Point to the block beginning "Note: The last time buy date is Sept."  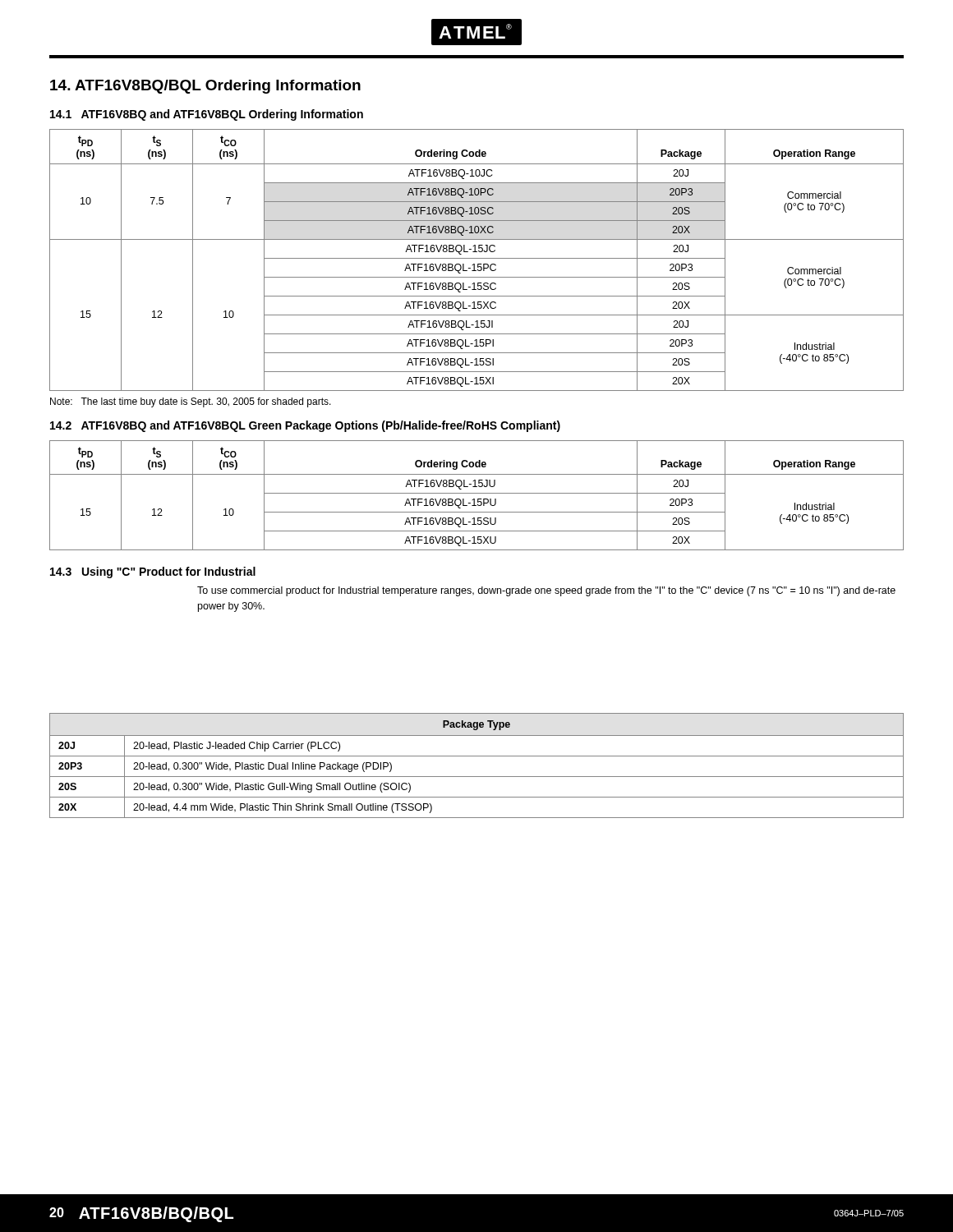[x=190, y=401]
